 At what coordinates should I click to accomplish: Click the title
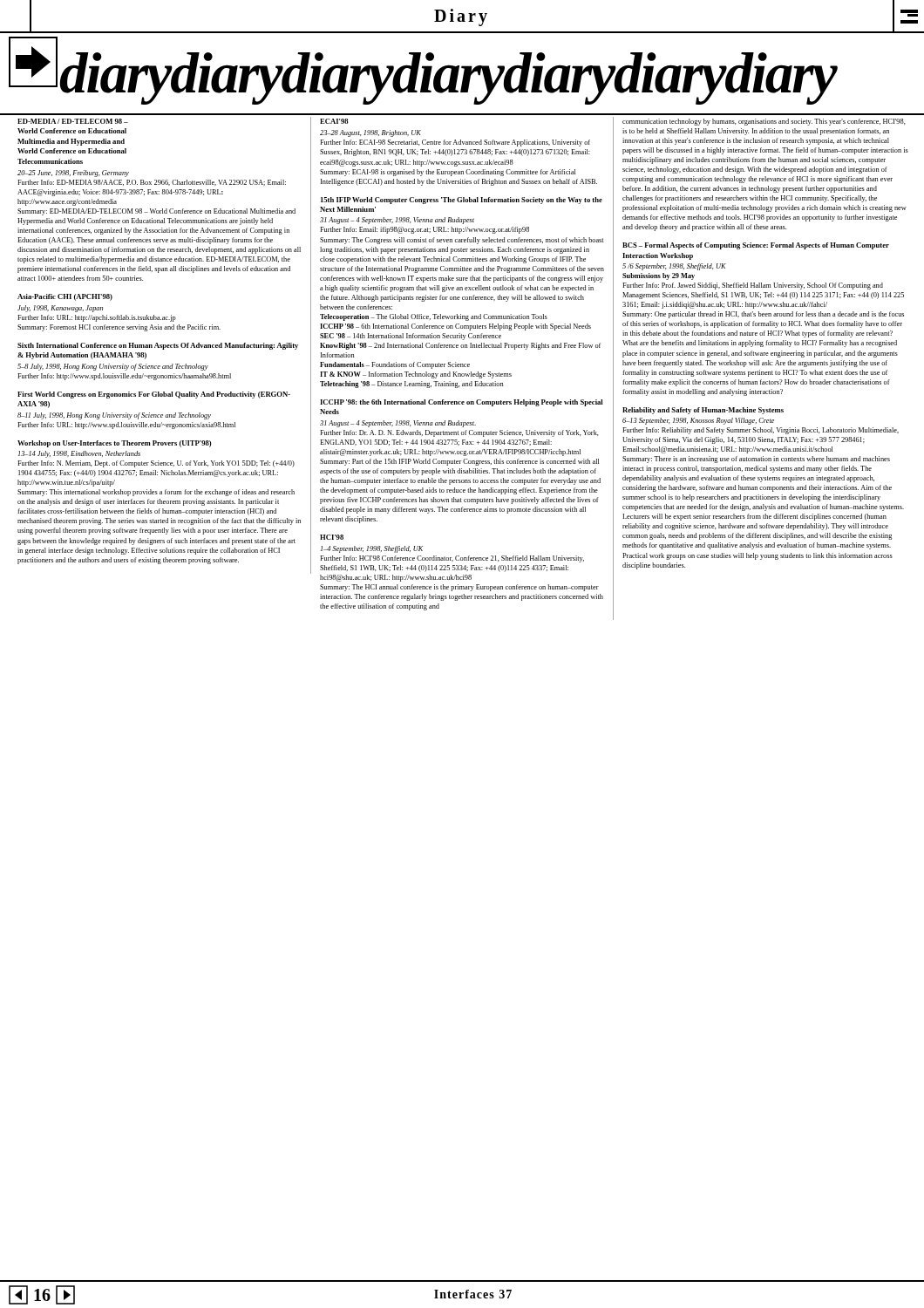click(x=447, y=73)
